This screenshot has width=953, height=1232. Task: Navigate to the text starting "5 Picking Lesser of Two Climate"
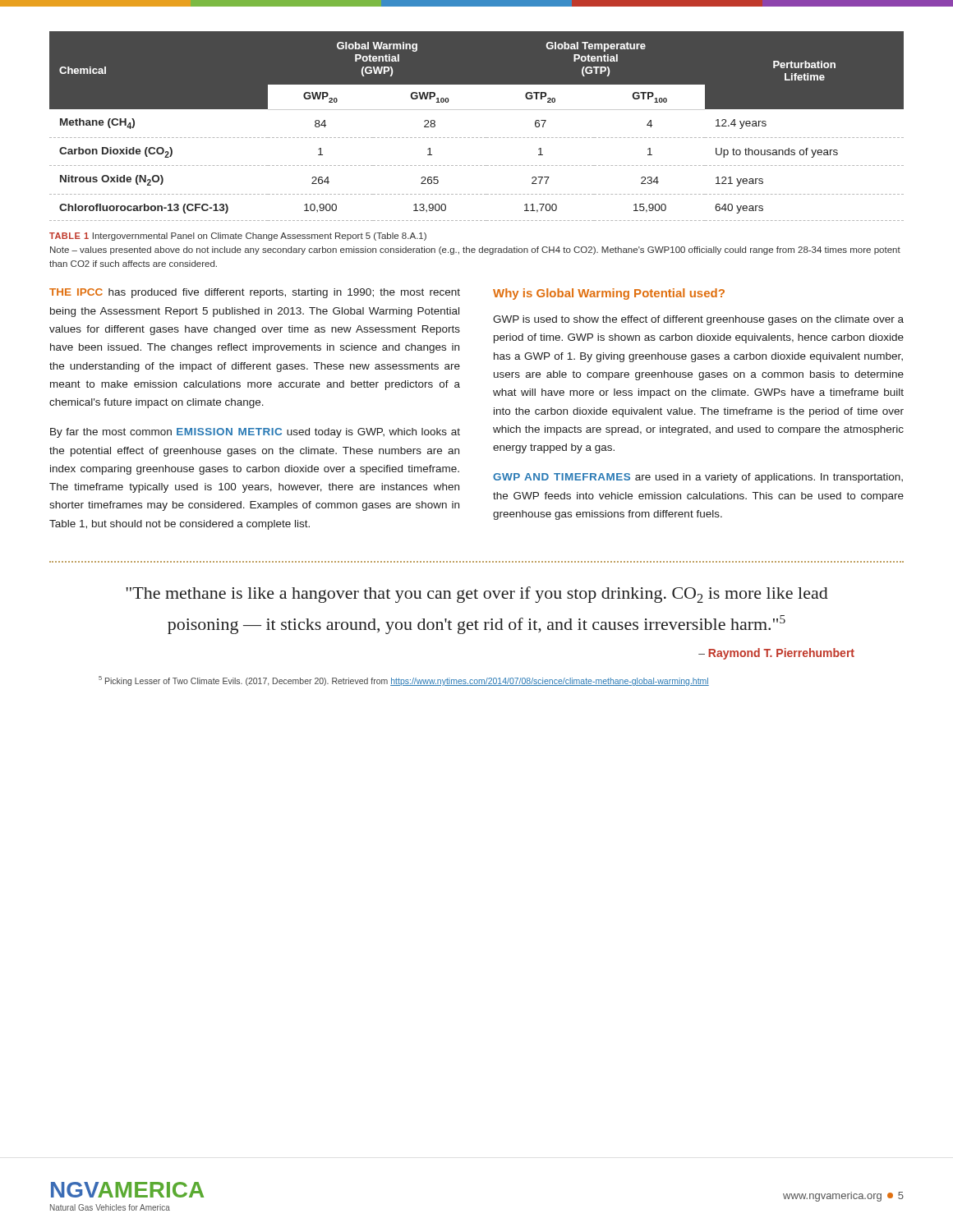coord(404,680)
